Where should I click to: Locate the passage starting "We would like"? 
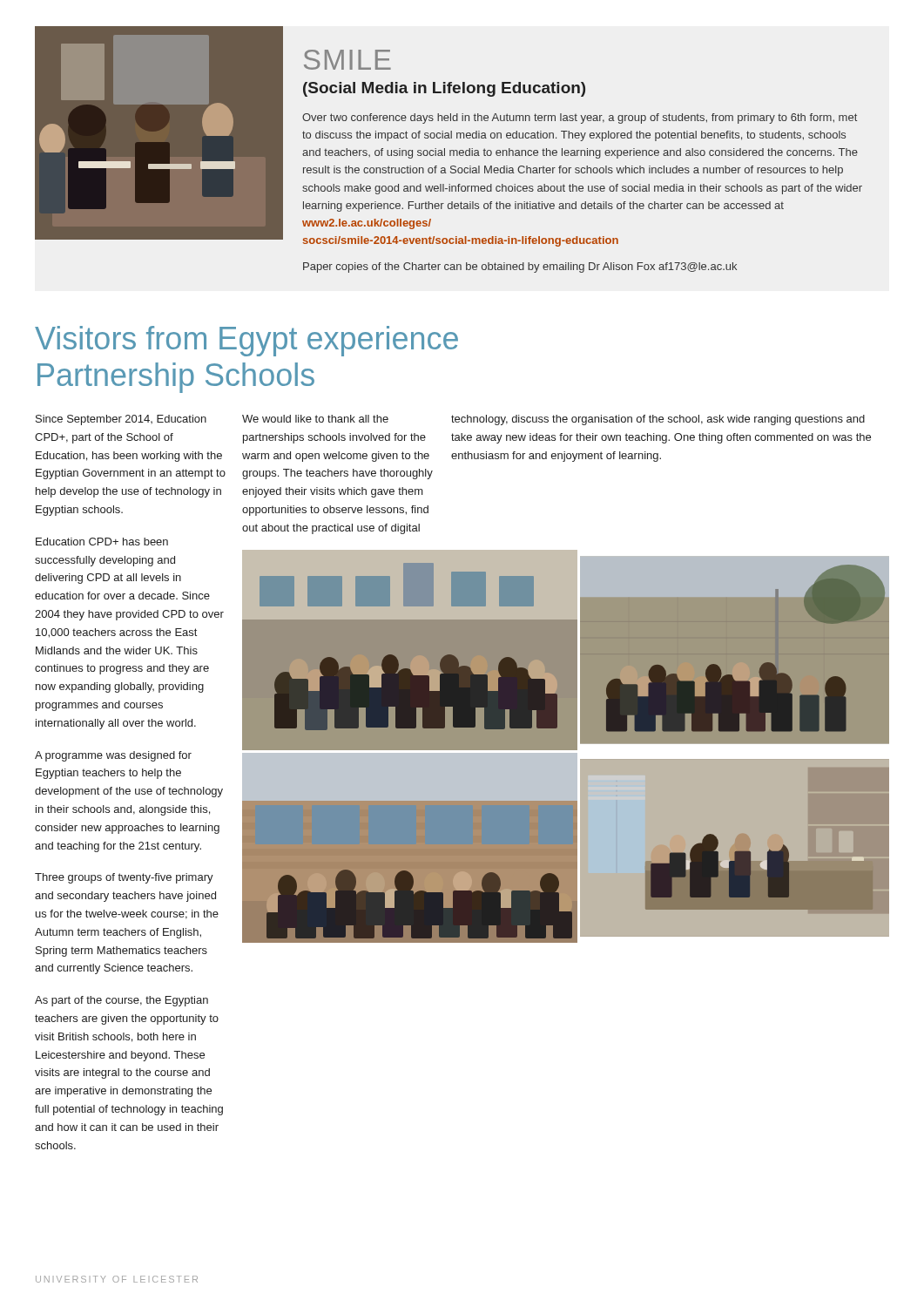click(x=337, y=473)
